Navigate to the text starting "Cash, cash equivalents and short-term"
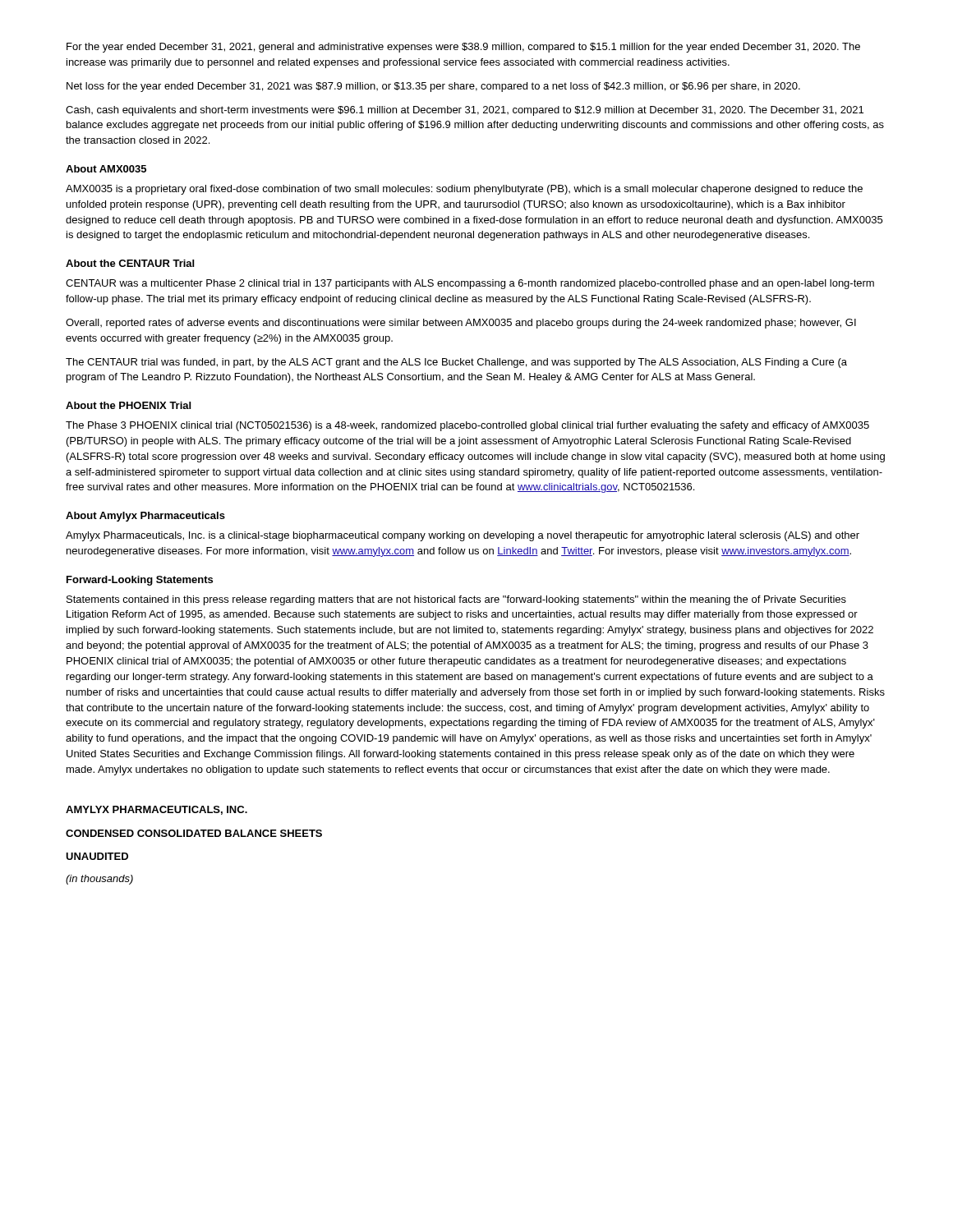The height and width of the screenshot is (1232, 953). tap(475, 125)
